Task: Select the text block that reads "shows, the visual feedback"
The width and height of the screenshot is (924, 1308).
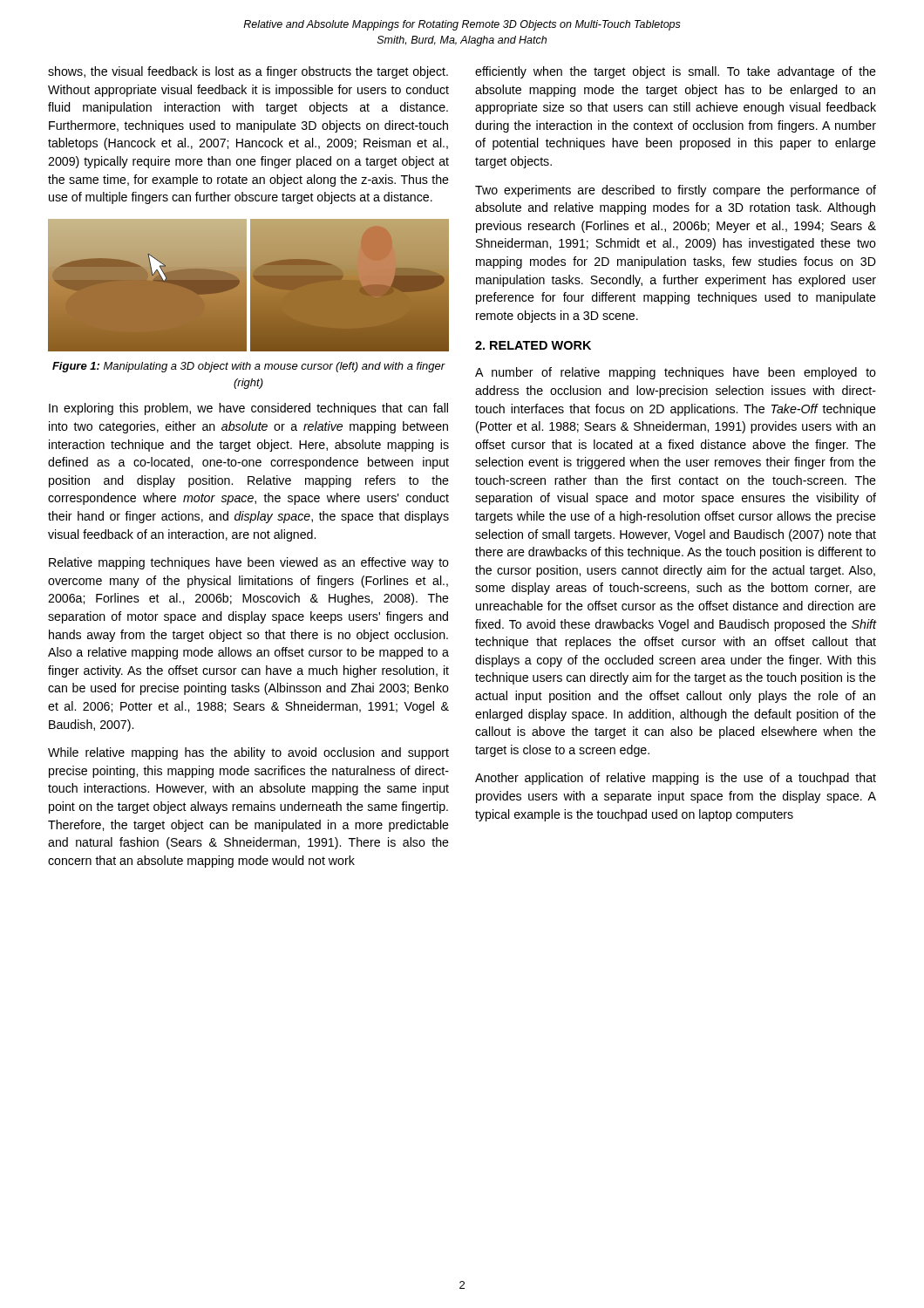Action: (x=248, y=135)
